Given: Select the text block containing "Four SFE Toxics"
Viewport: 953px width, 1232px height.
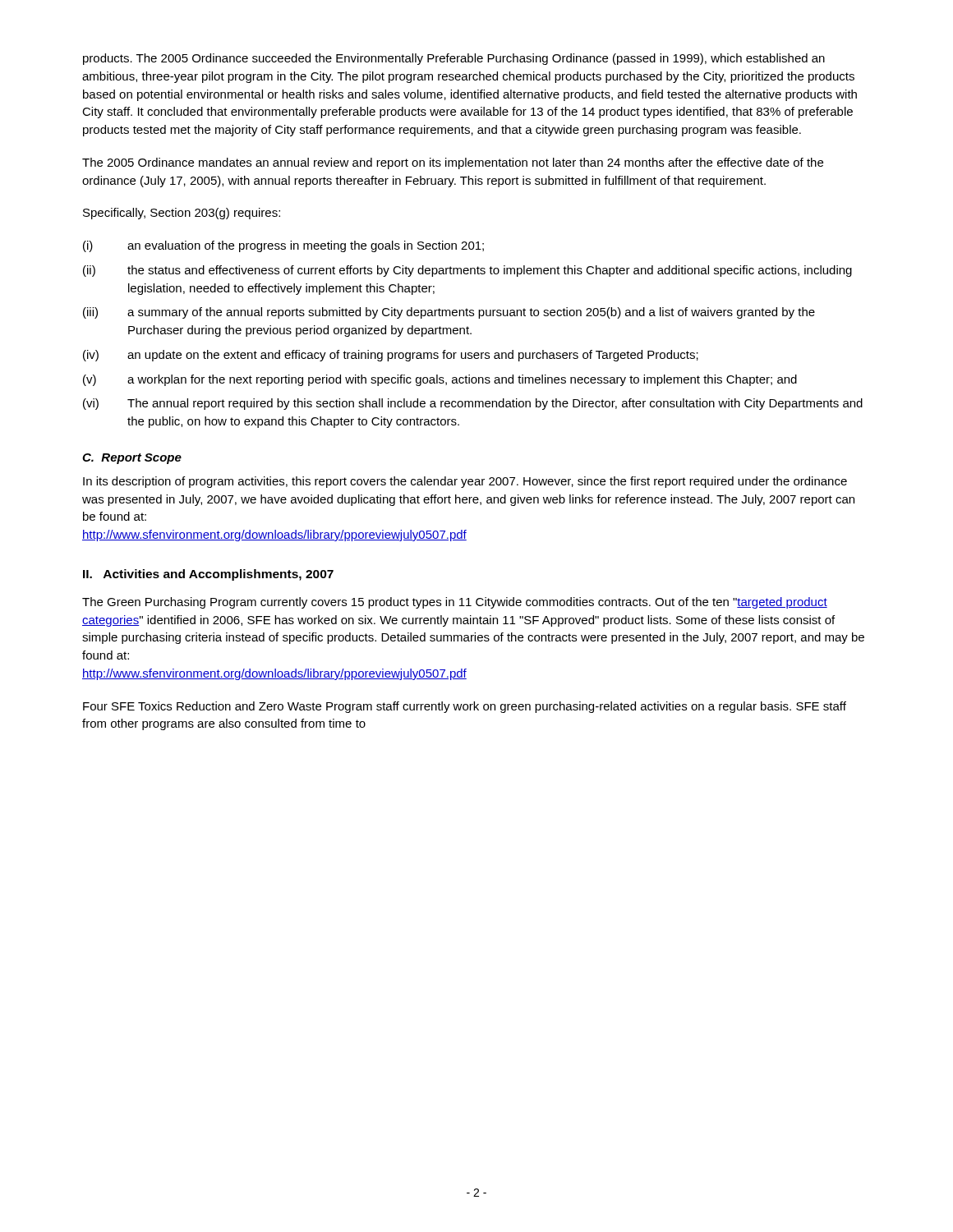Looking at the screenshot, I should [x=476, y=715].
